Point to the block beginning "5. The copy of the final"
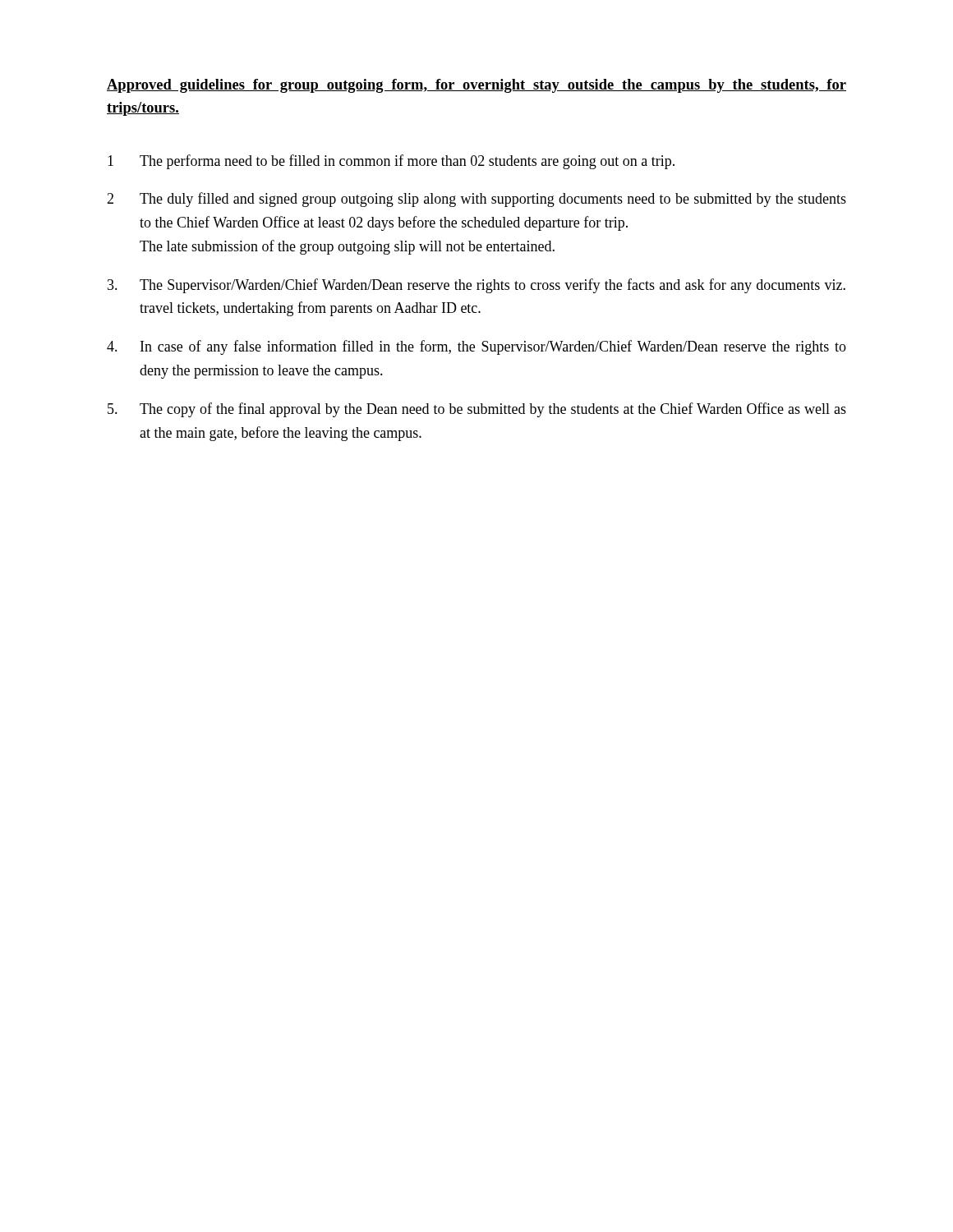Viewport: 953px width, 1232px height. tap(476, 421)
